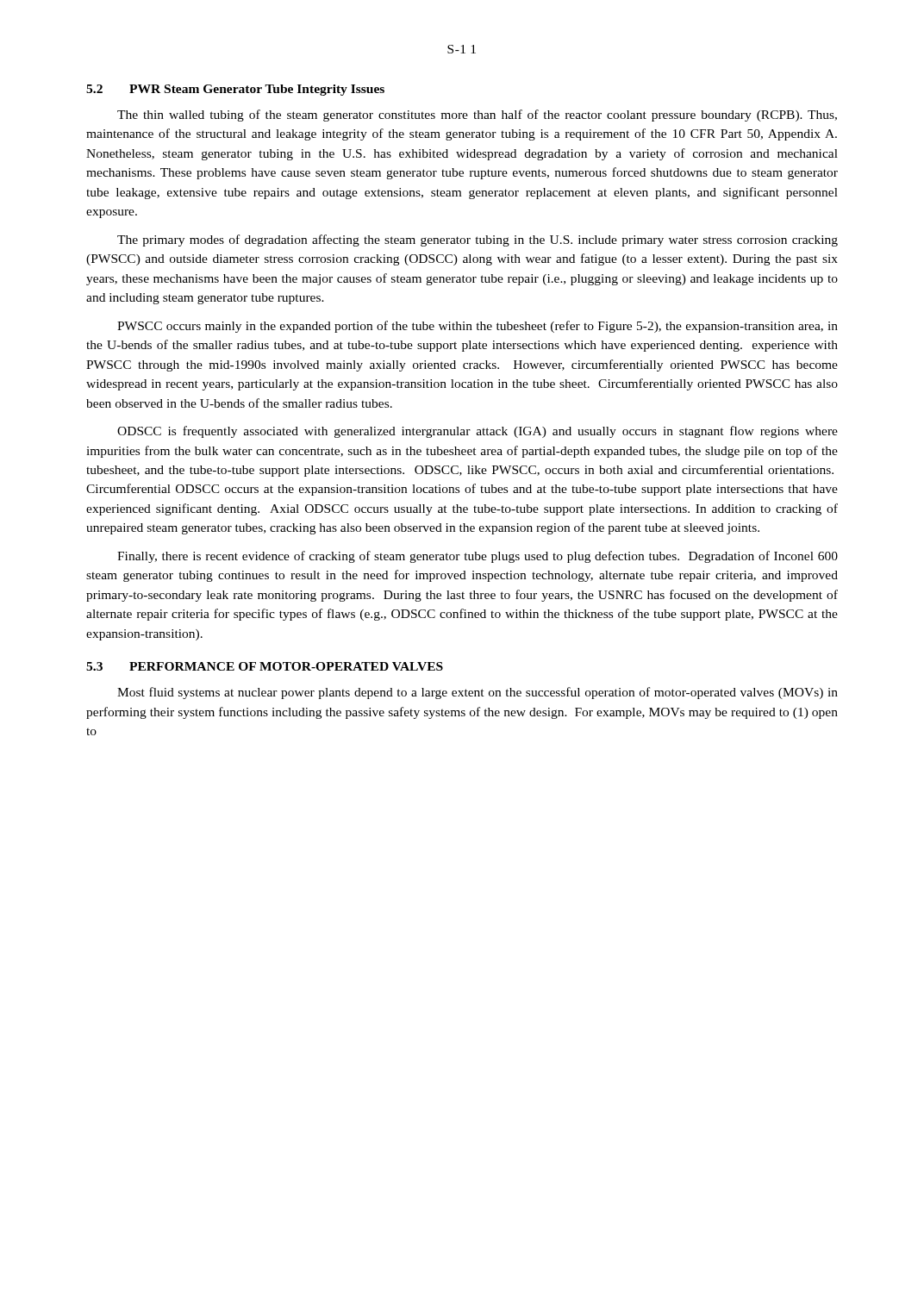
Task: Where is the passage that starts "Finally, there is recent evidence of"?
Action: [462, 594]
